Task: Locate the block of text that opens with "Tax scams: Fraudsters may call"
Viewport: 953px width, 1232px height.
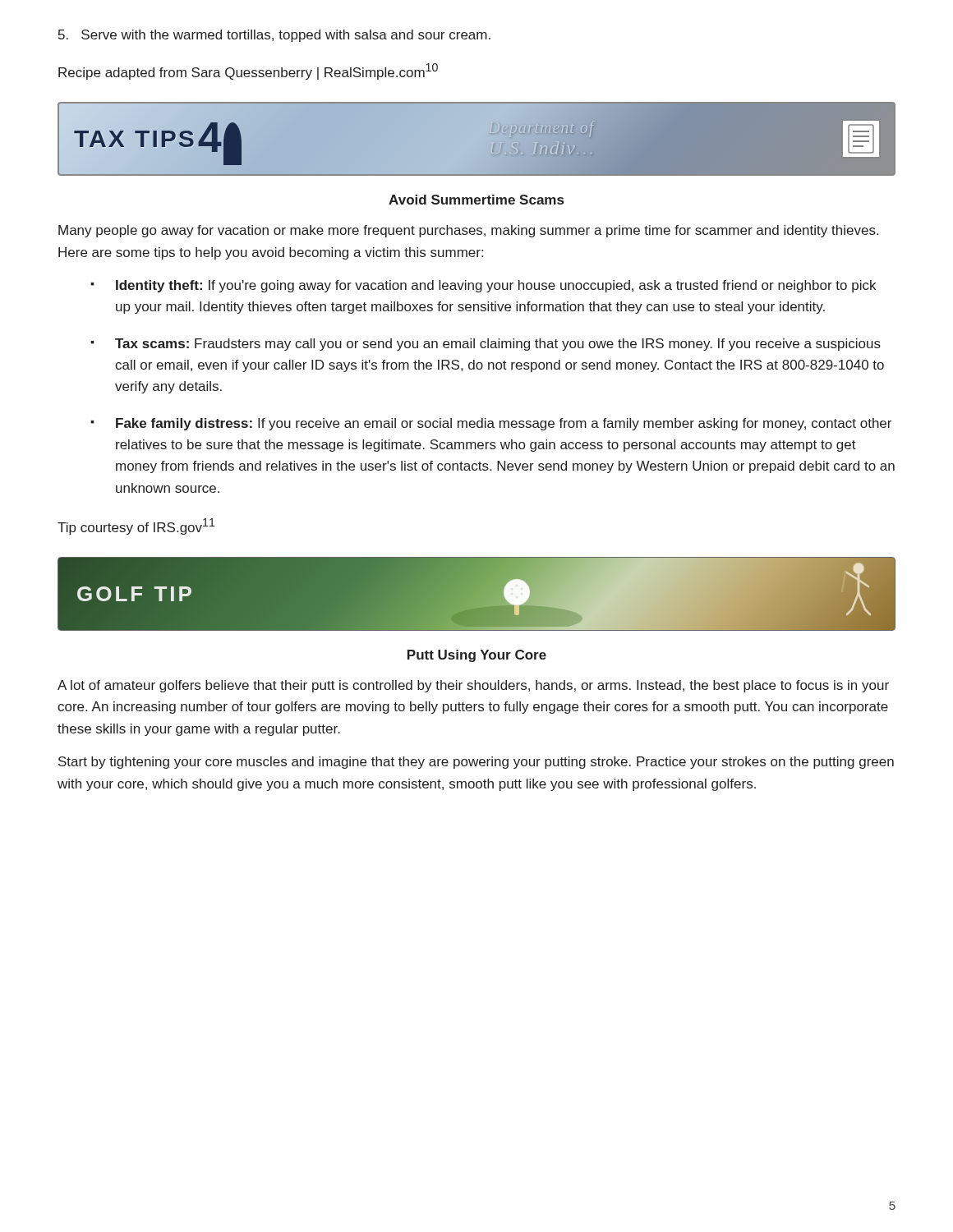Action: (x=500, y=365)
